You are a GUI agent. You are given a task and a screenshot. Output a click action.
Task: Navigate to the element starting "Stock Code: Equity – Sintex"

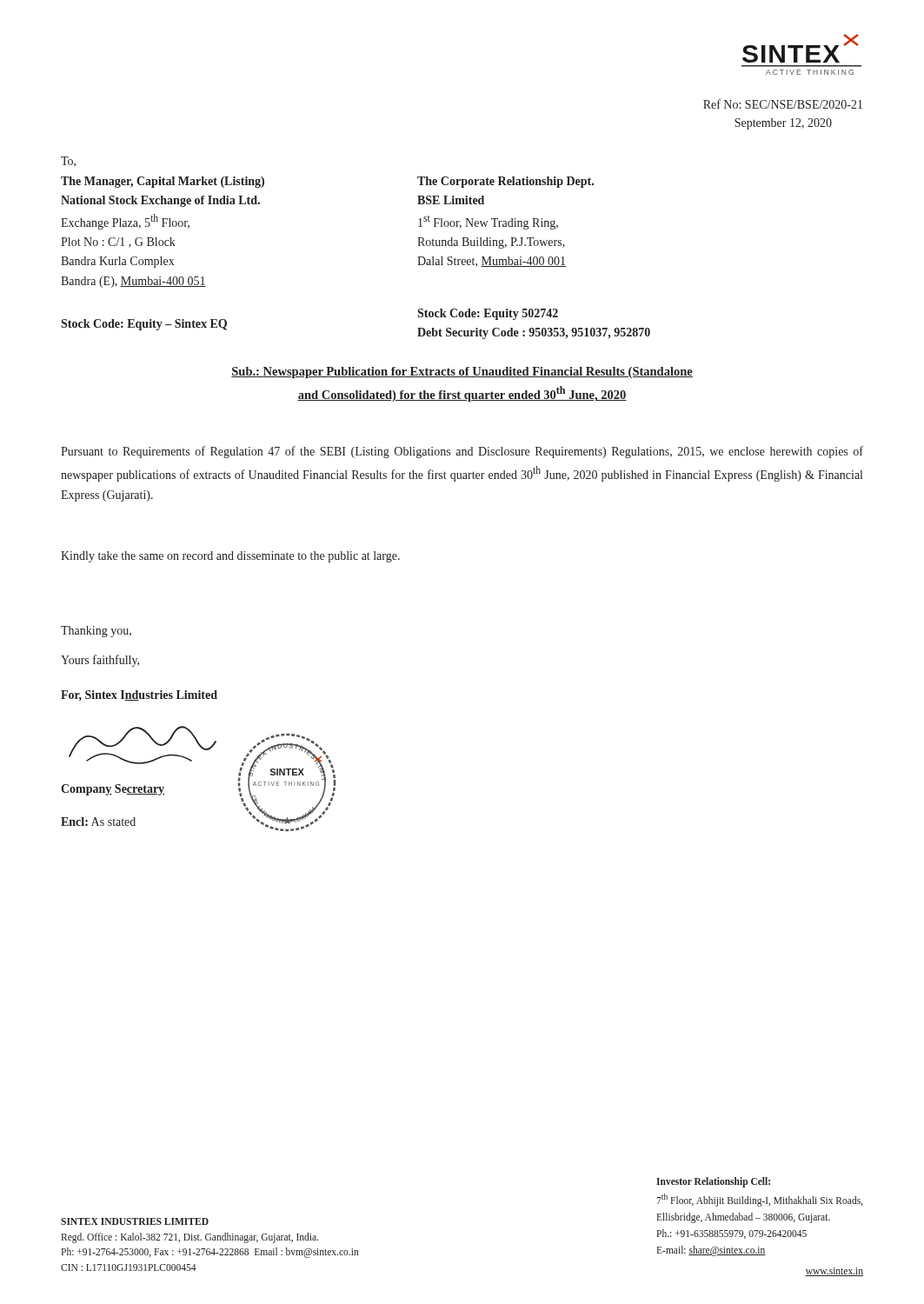coord(144,324)
